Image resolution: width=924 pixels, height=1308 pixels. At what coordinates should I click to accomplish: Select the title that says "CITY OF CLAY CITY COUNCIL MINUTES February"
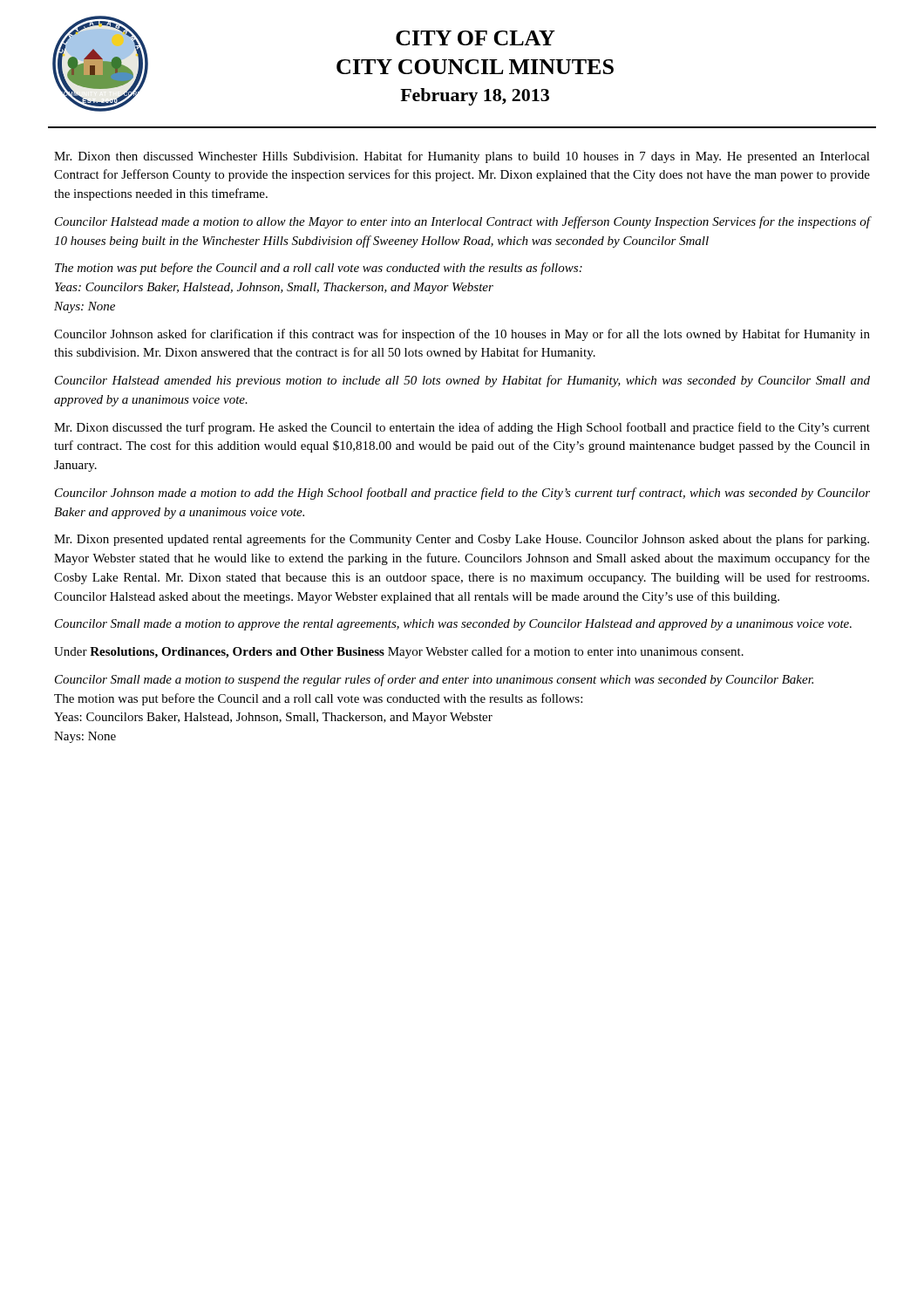pyautogui.click(x=475, y=66)
